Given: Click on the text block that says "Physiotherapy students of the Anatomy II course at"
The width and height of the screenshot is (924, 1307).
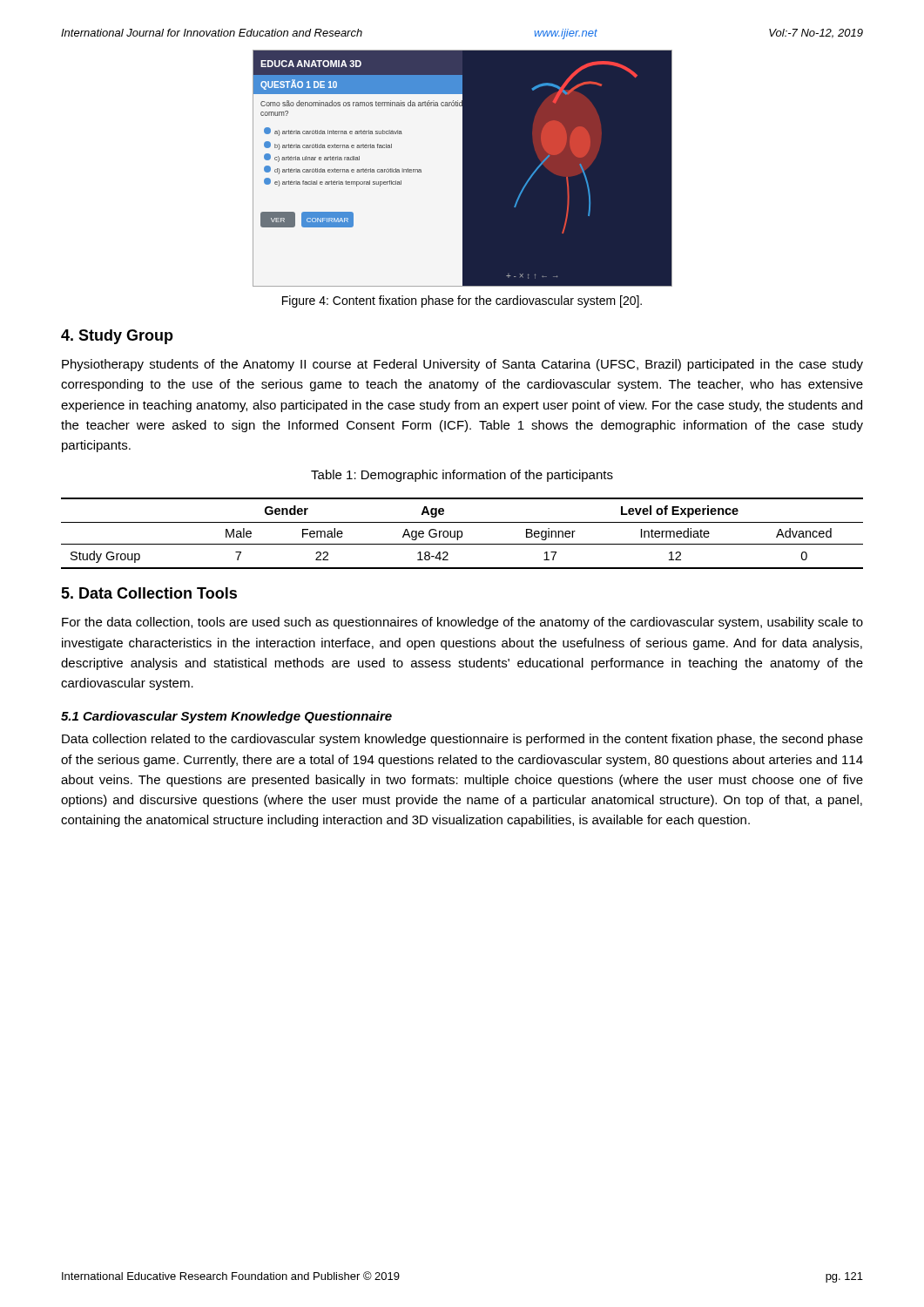Looking at the screenshot, I should pos(462,404).
